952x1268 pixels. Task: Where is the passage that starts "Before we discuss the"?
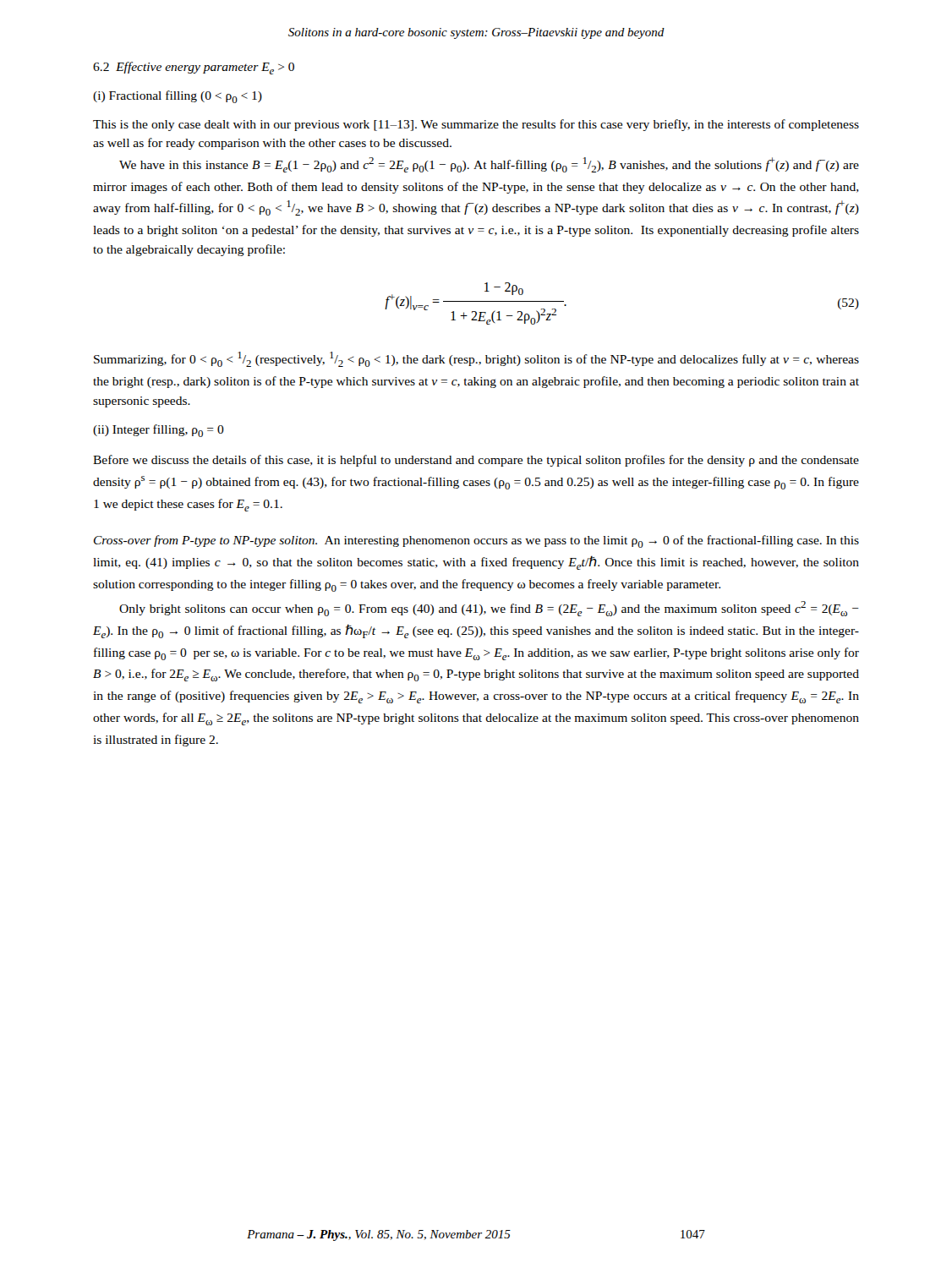476,483
